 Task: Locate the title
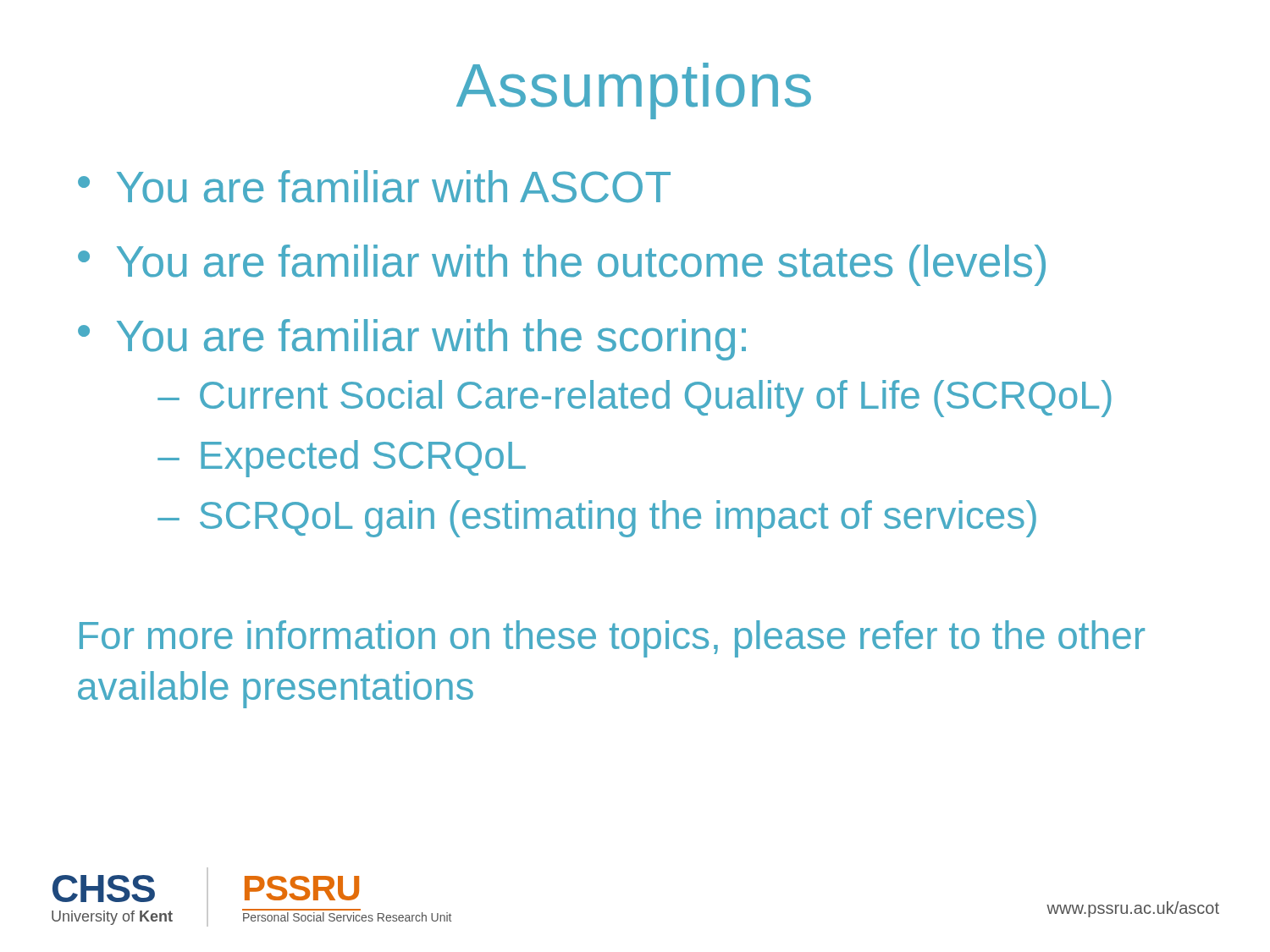coord(635,85)
